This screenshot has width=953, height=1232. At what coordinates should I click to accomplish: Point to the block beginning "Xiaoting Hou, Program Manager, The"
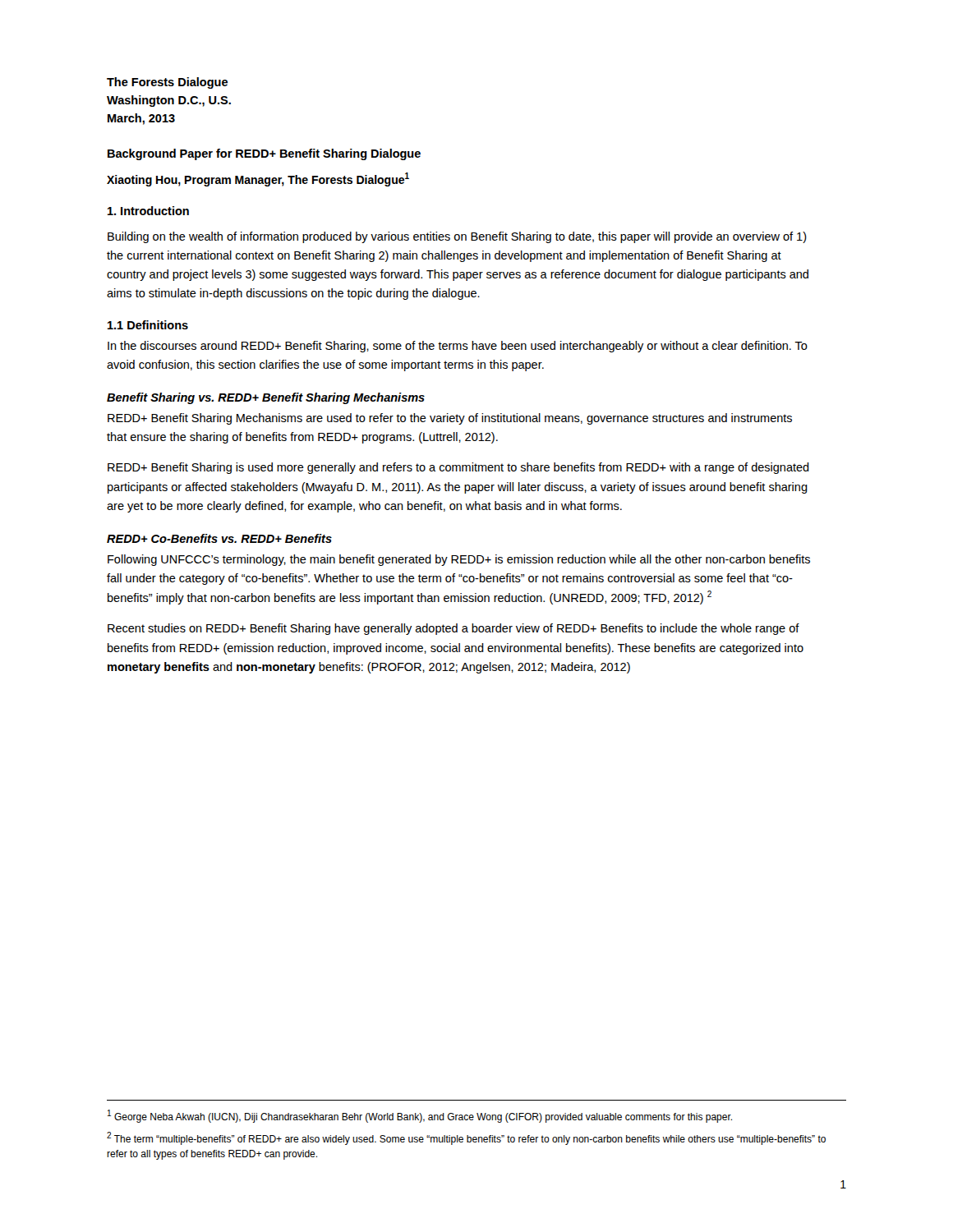click(x=258, y=179)
